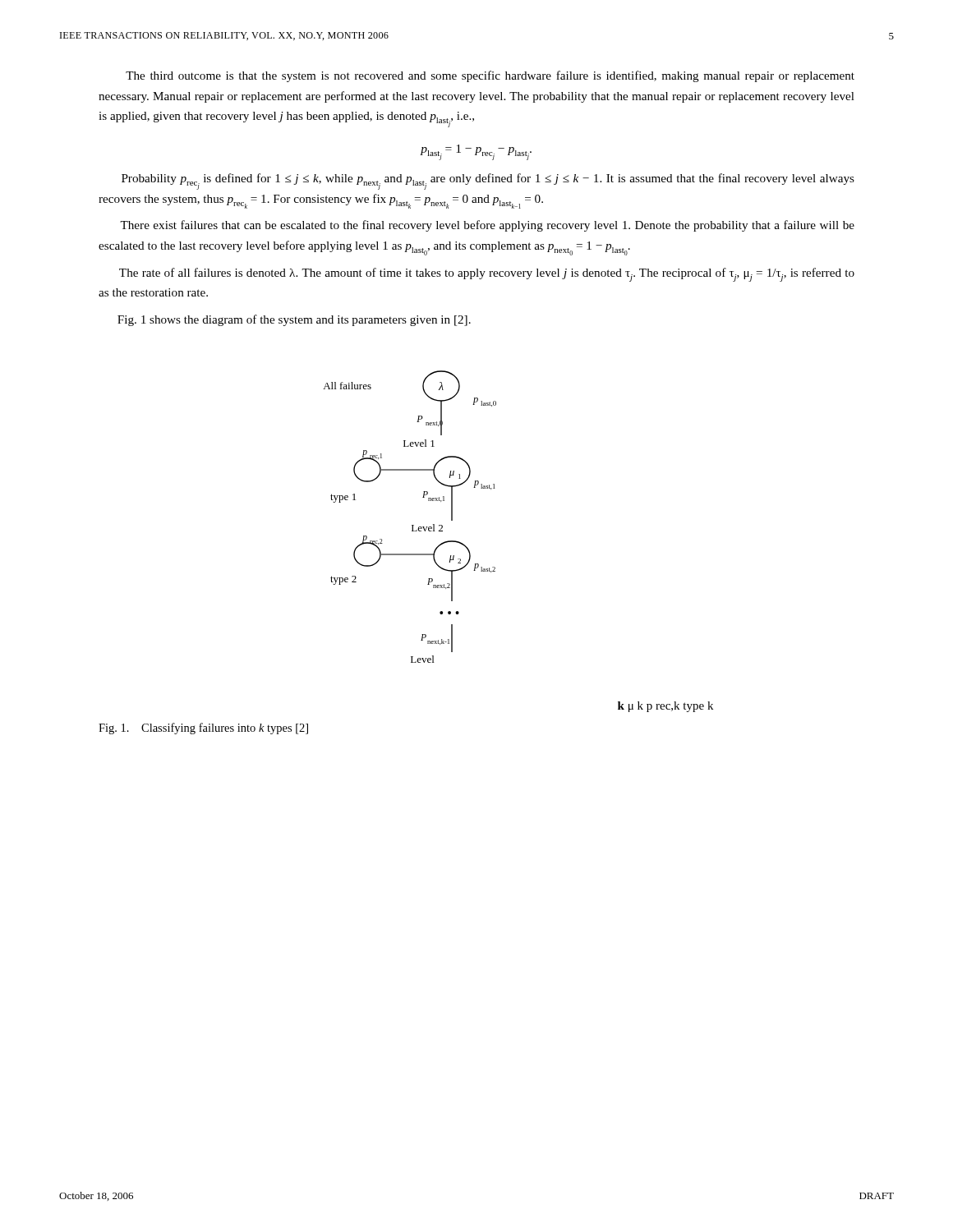Screen dimensions: 1232x953
Task: Find the block on this page that starts "The third outcome"
Action: click(x=476, y=97)
